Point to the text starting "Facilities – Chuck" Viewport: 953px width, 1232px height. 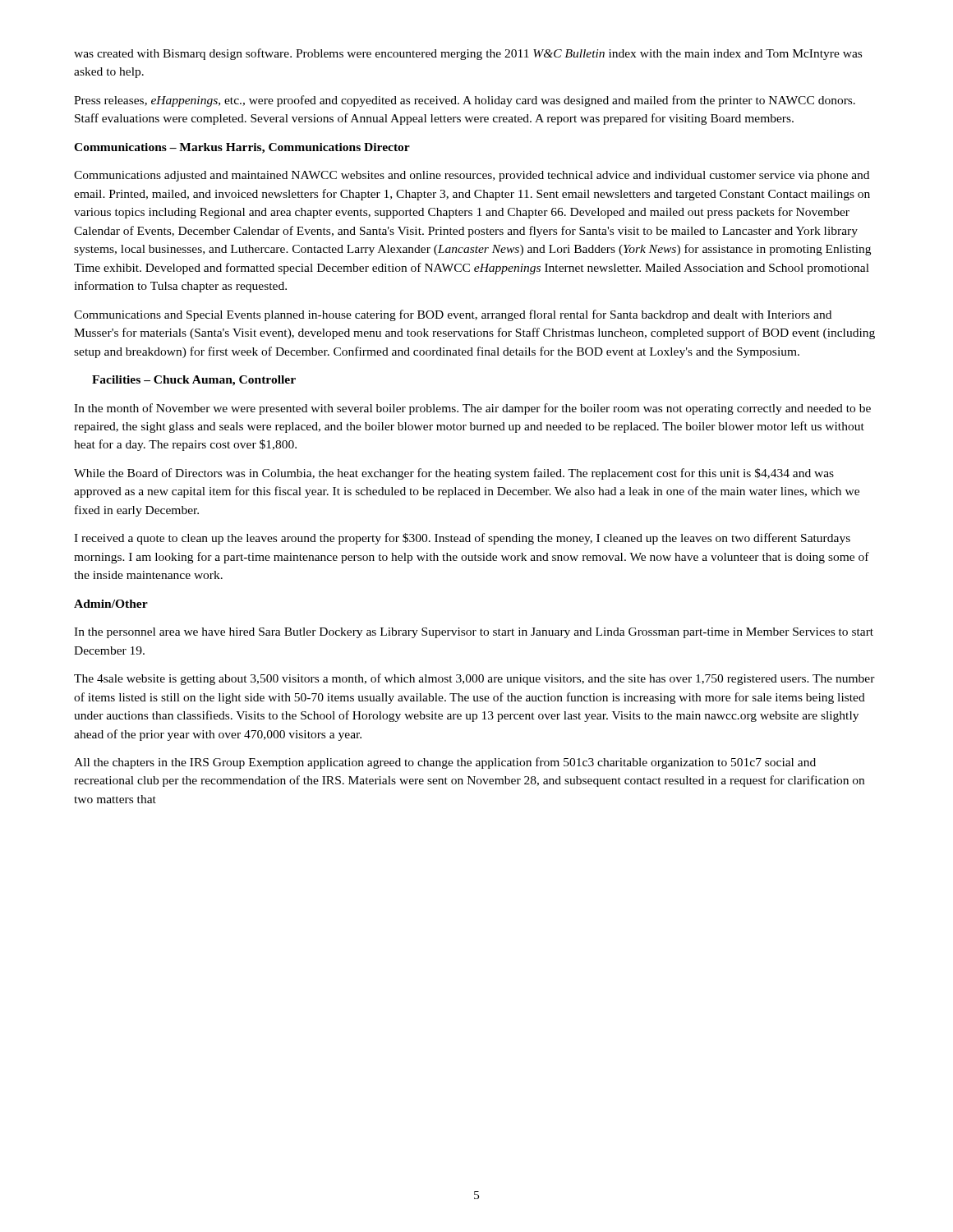pyautogui.click(x=194, y=381)
